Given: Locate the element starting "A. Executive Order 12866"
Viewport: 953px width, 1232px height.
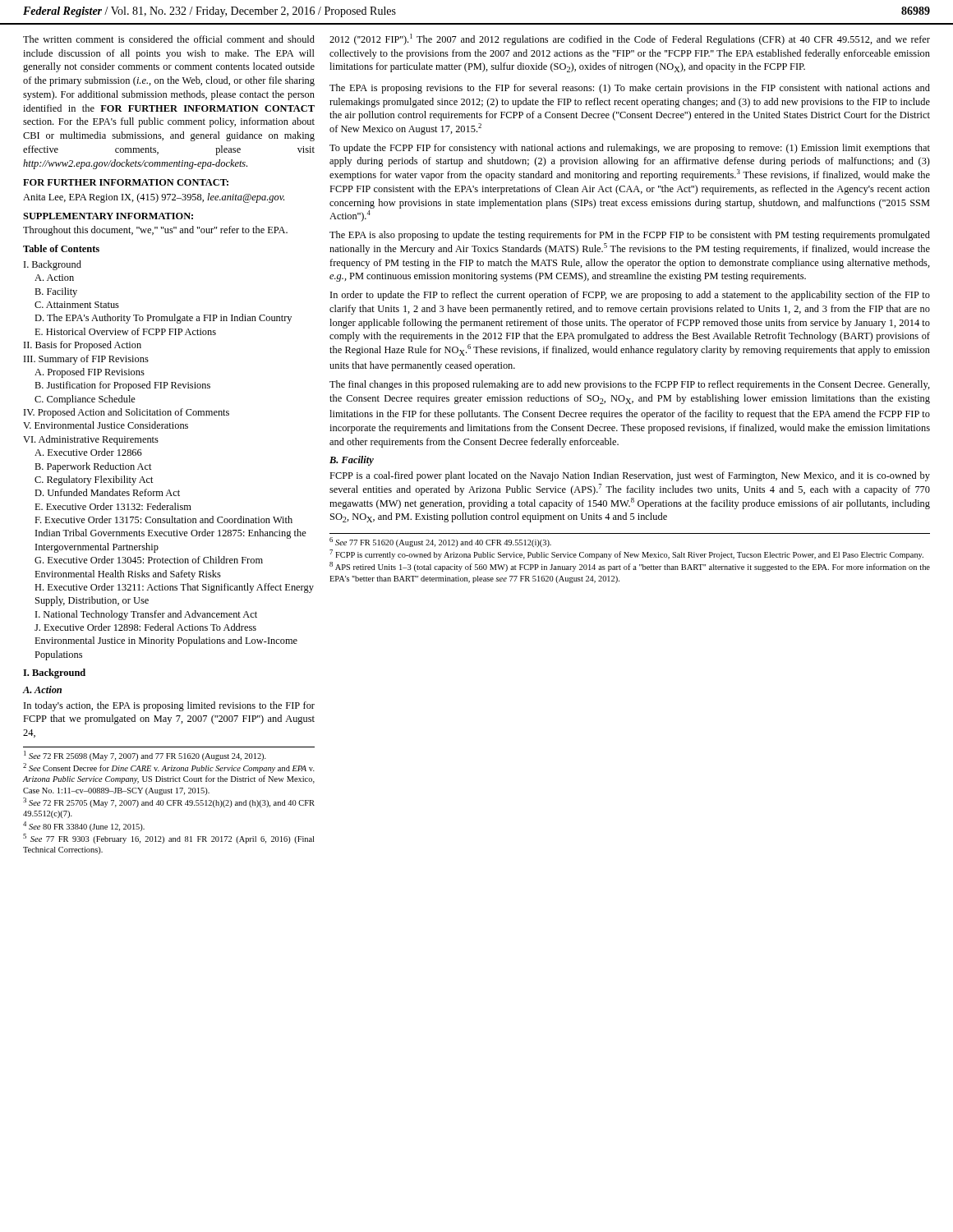Looking at the screenshot, I should 88,453.
